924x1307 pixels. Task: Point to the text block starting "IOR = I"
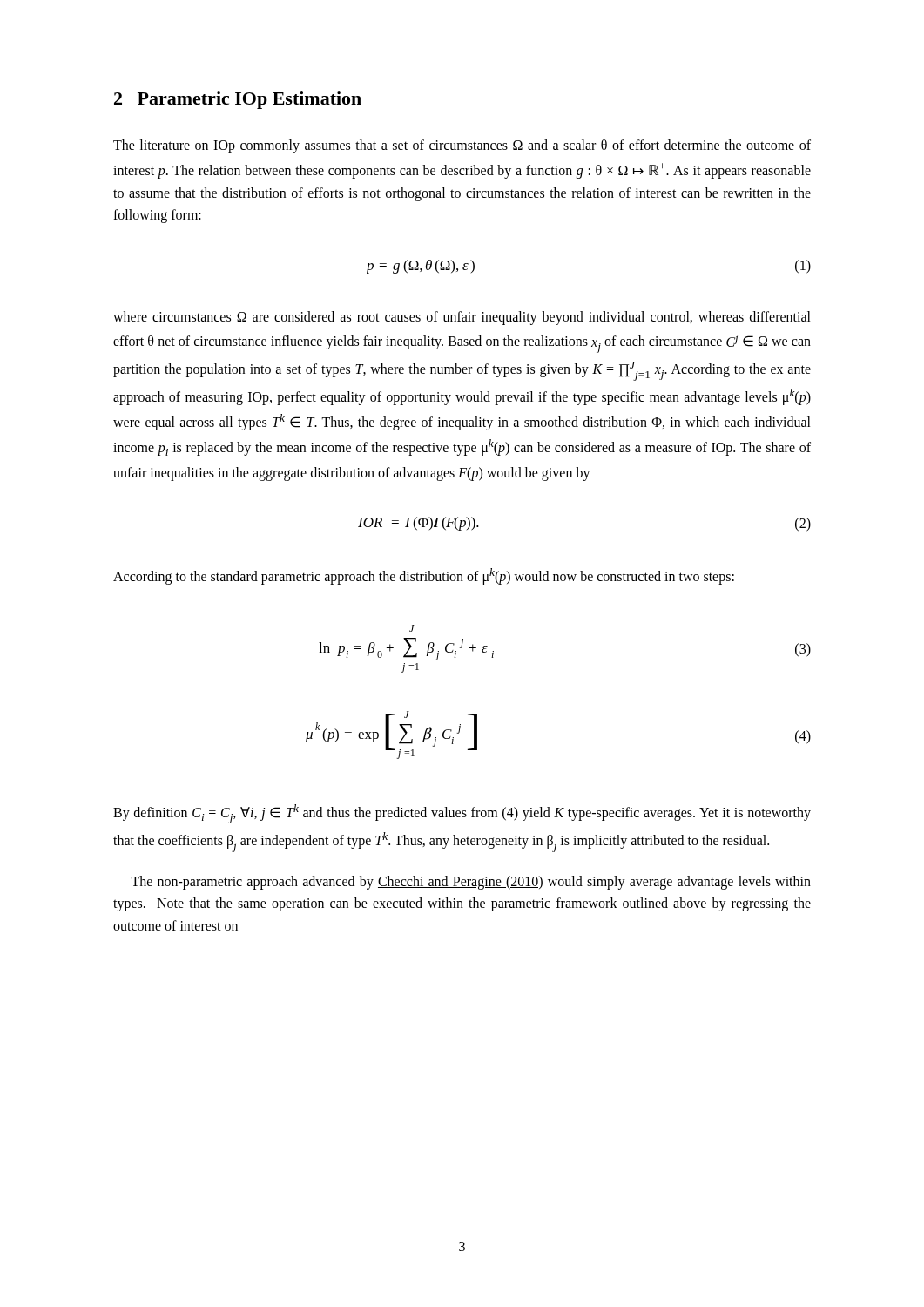click(415, 524)
